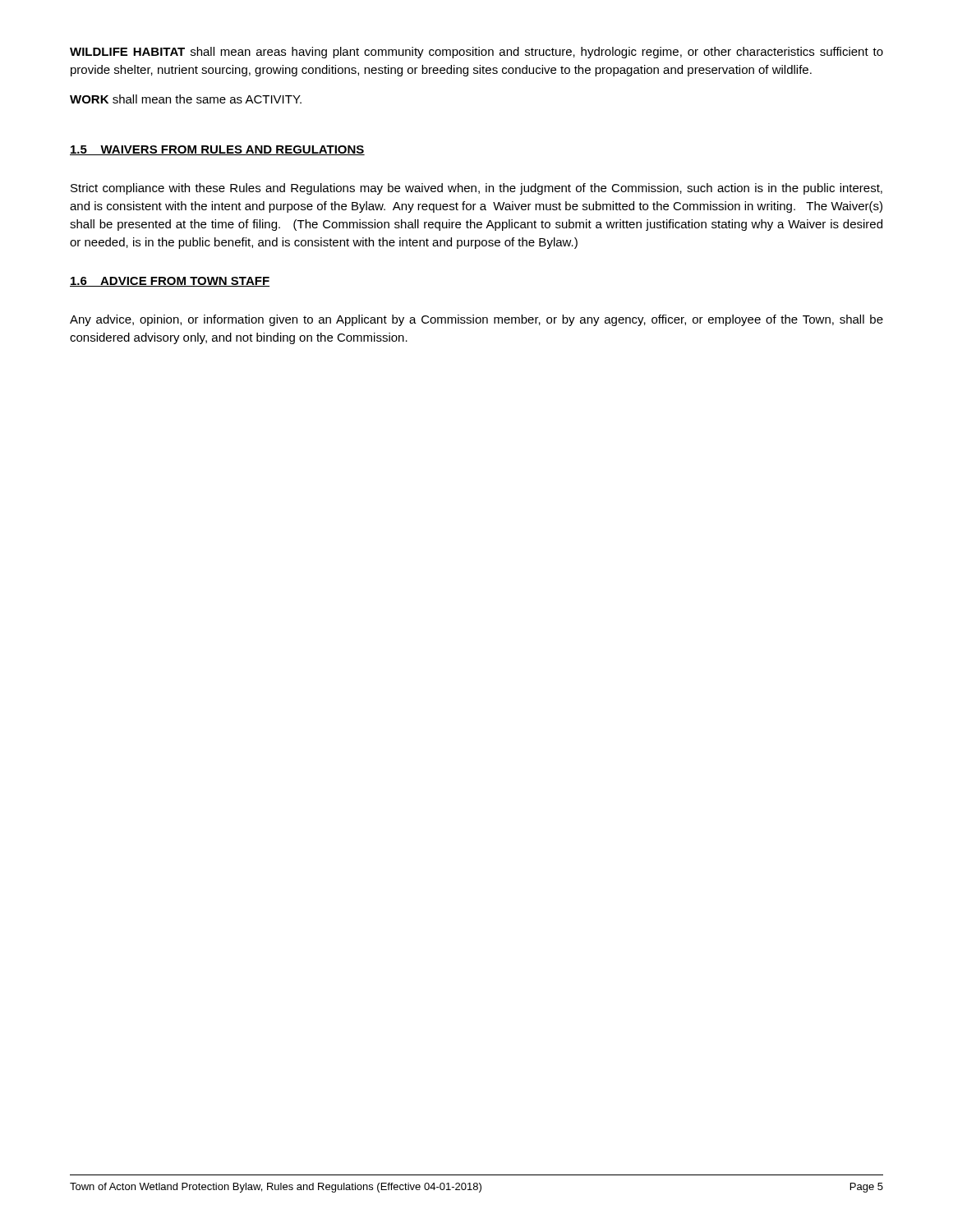953x1232 pixels.
Task: Find the block on this page that starts "WORK shall mean the"
Action: pos(186,99)
